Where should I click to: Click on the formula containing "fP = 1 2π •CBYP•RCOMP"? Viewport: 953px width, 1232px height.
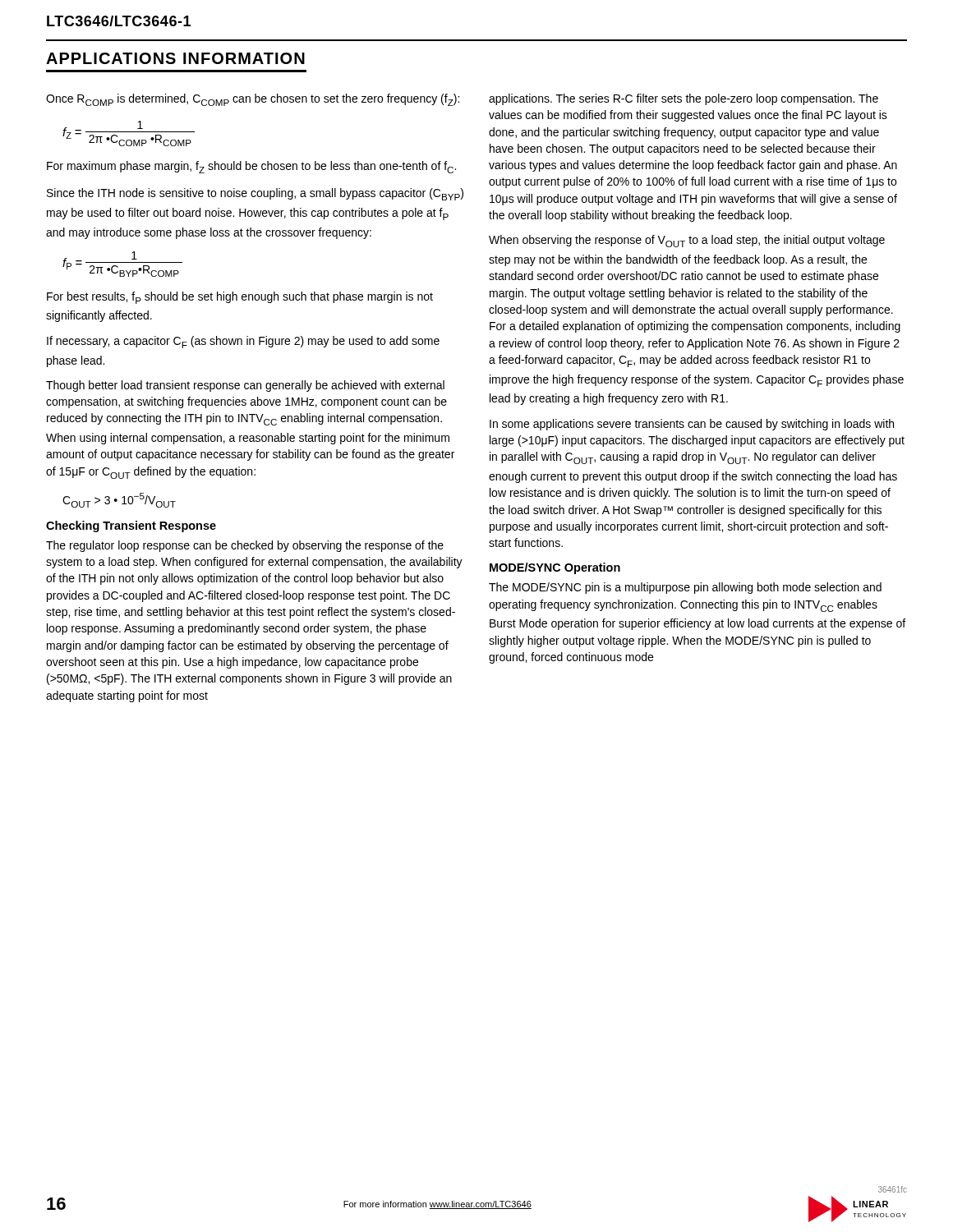122,264
